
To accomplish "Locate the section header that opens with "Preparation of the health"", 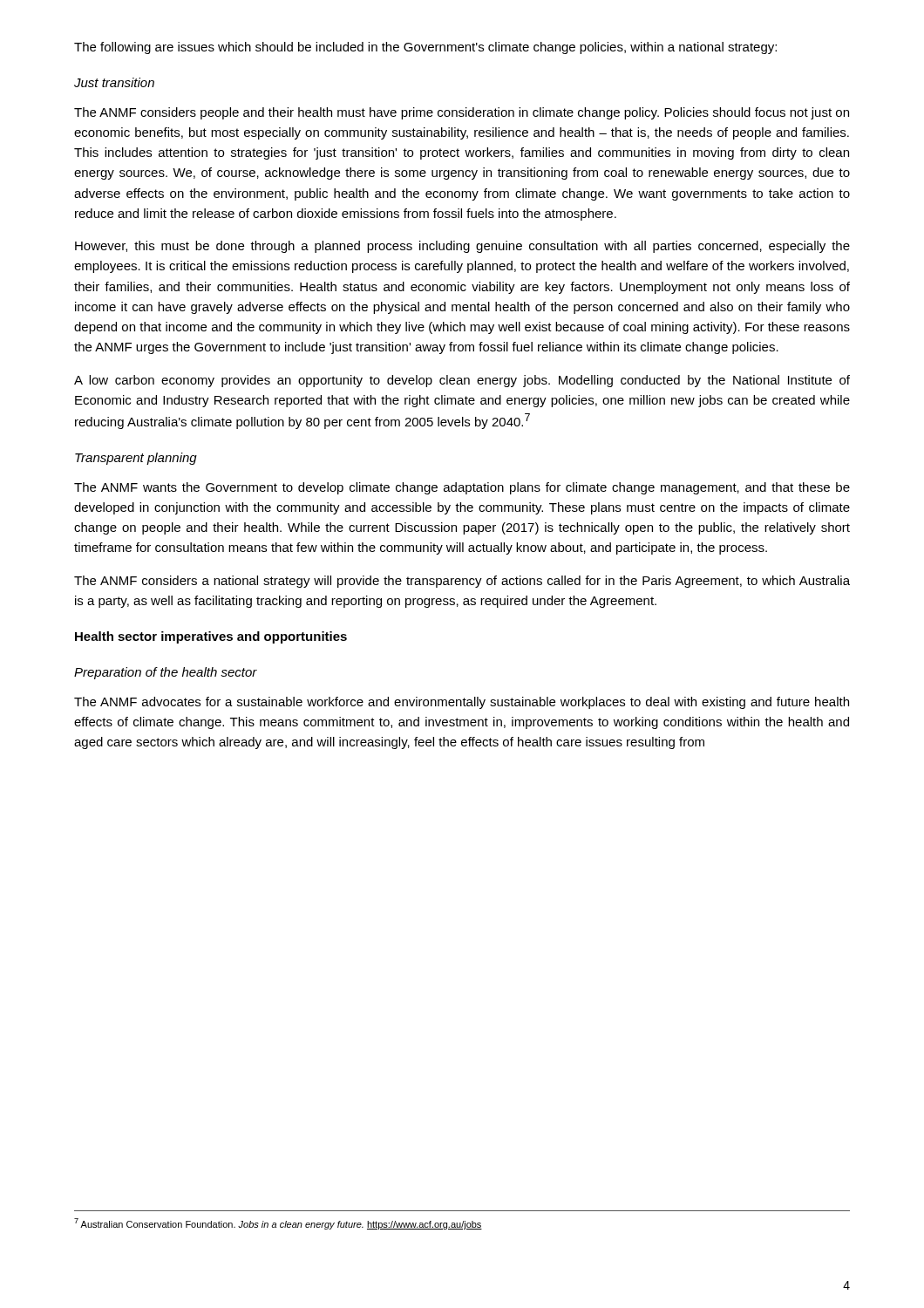I will pos(165,672).
